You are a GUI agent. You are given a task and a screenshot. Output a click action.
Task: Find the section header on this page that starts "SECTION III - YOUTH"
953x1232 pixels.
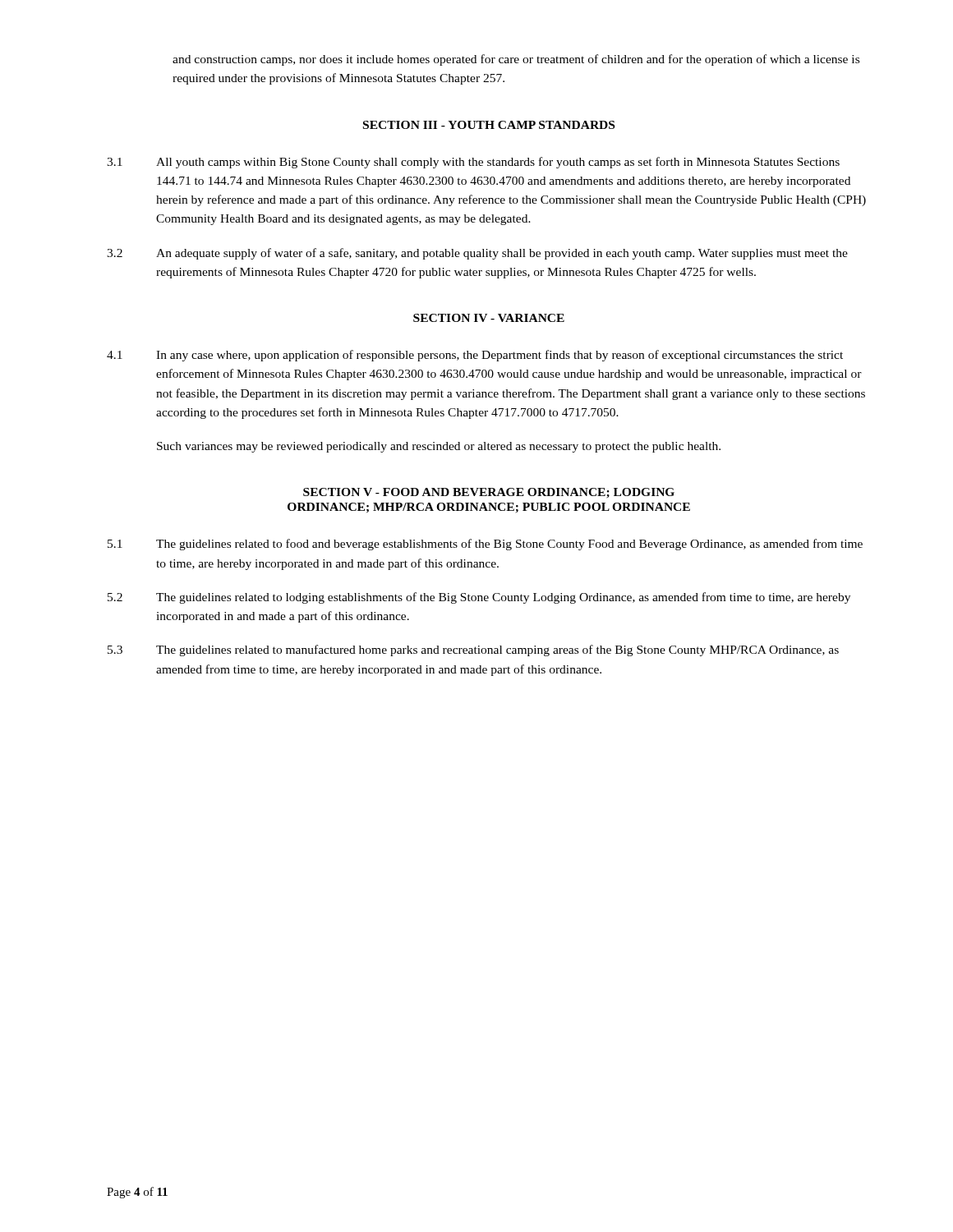pyautogui.click(x=489, y=124)
